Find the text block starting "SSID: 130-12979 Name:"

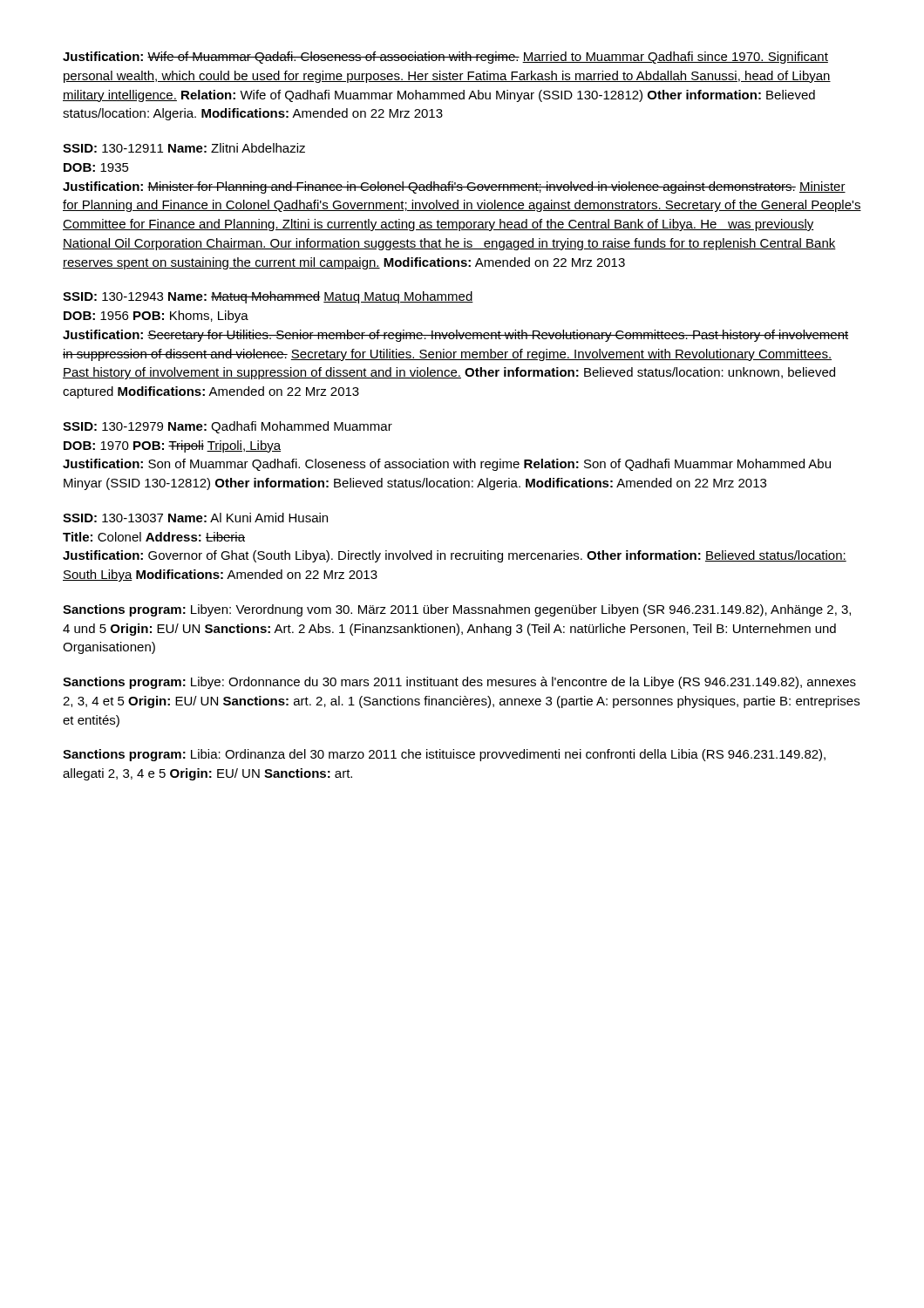click(447, 454)
